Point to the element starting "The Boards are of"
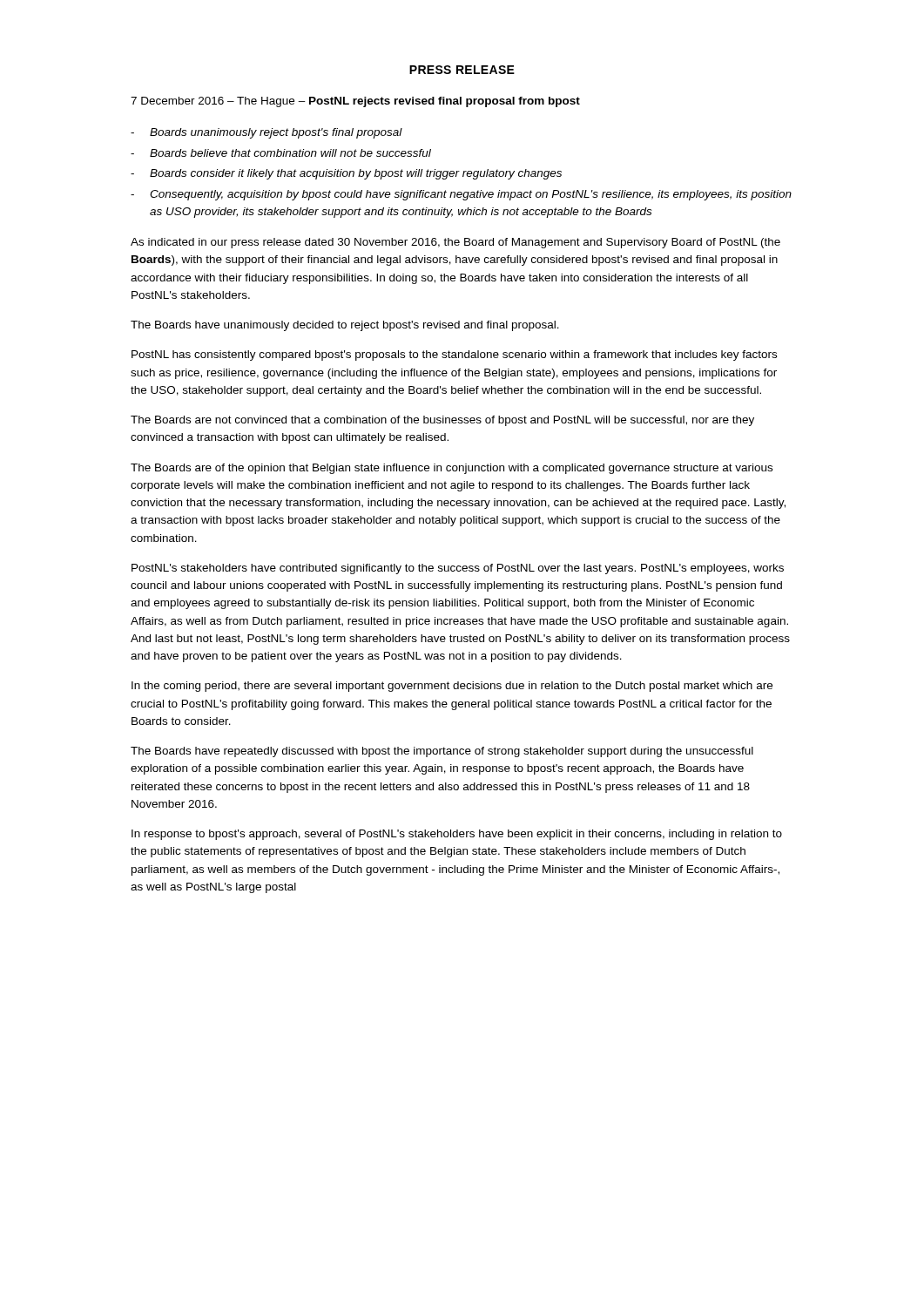Viewport: 924px width, 1307px height. point(459,502)
